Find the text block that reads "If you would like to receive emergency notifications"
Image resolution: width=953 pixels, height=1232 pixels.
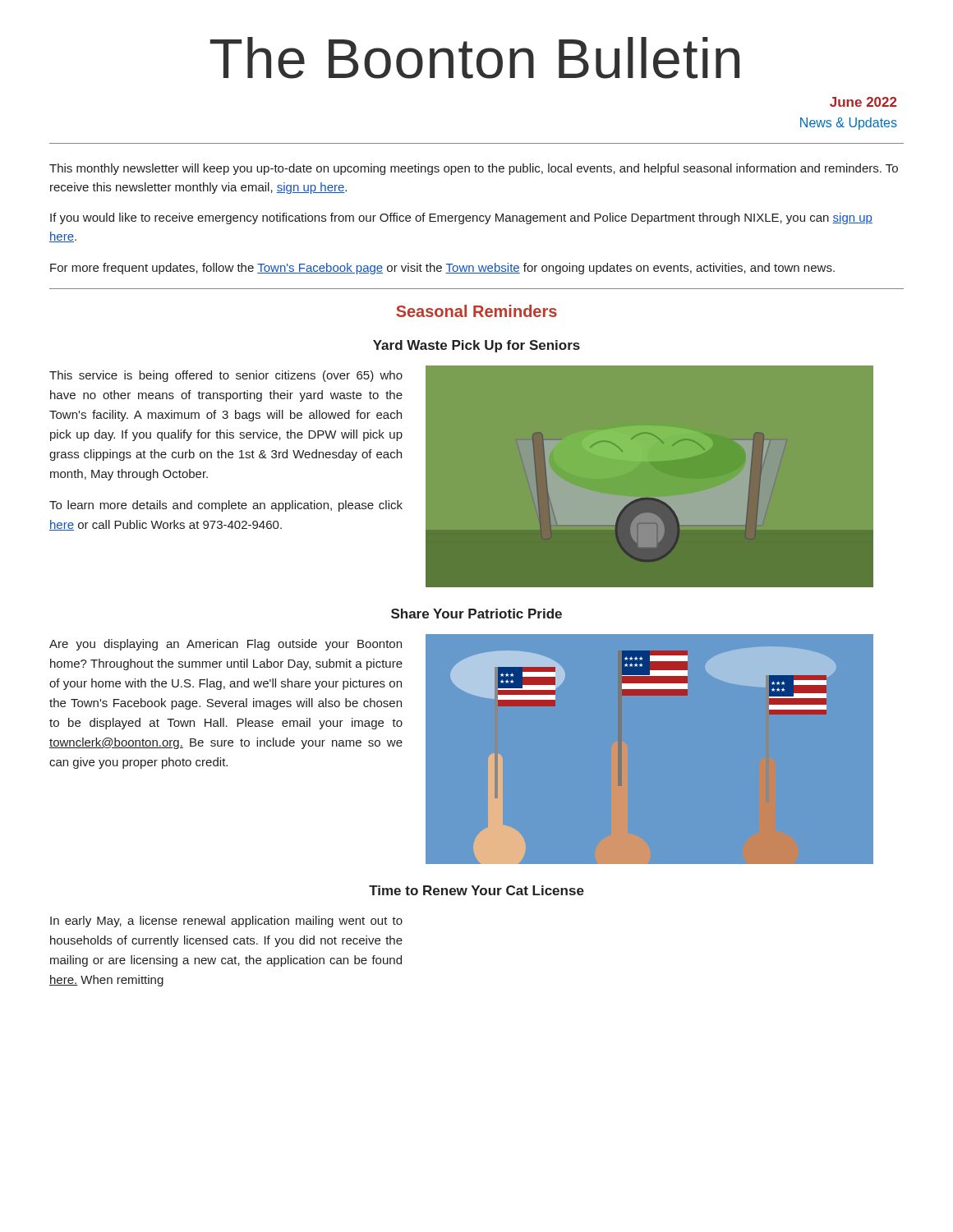tap(461, 227)
